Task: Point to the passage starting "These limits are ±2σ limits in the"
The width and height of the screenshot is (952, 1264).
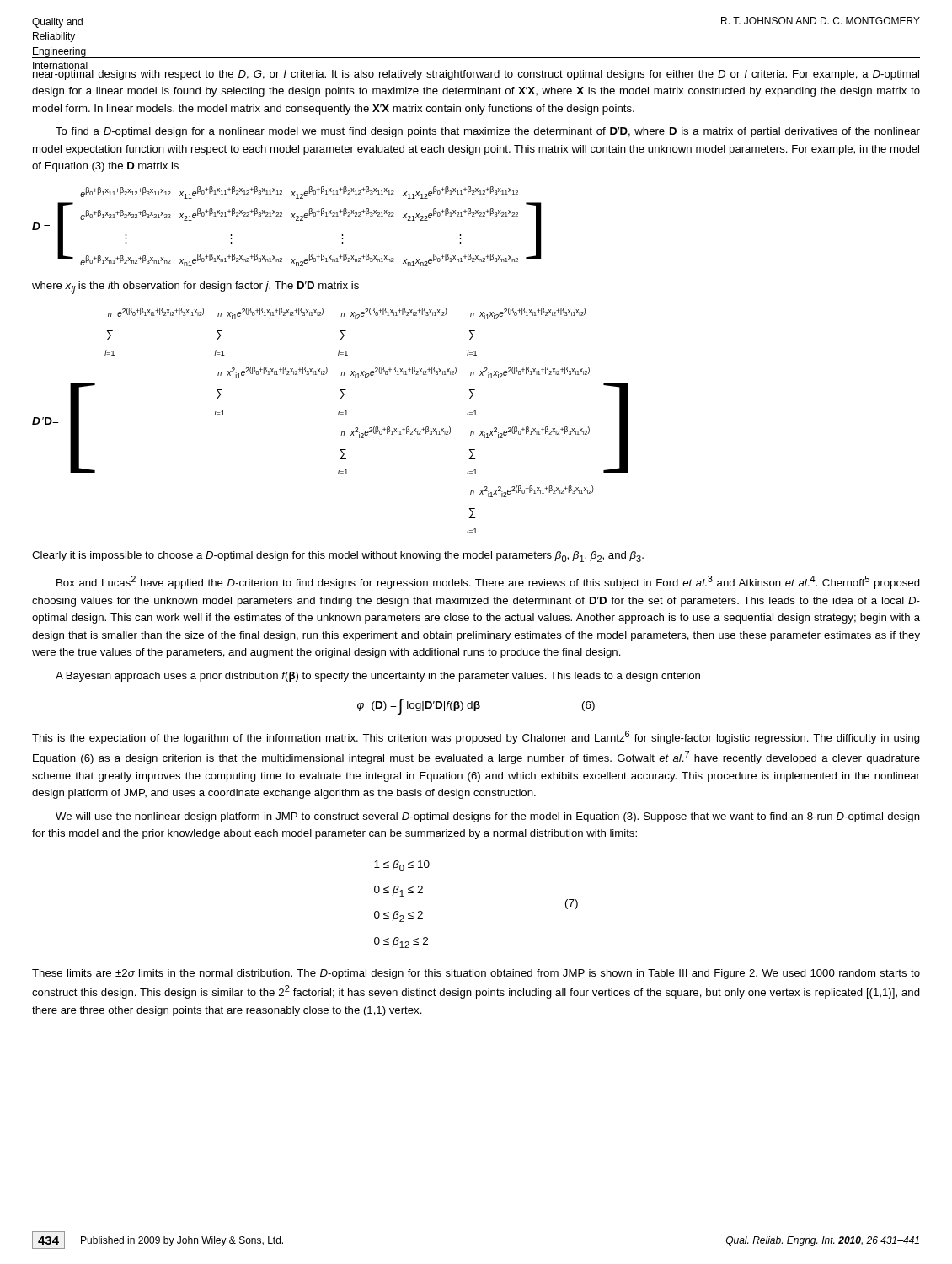Action: click(476, 992)
